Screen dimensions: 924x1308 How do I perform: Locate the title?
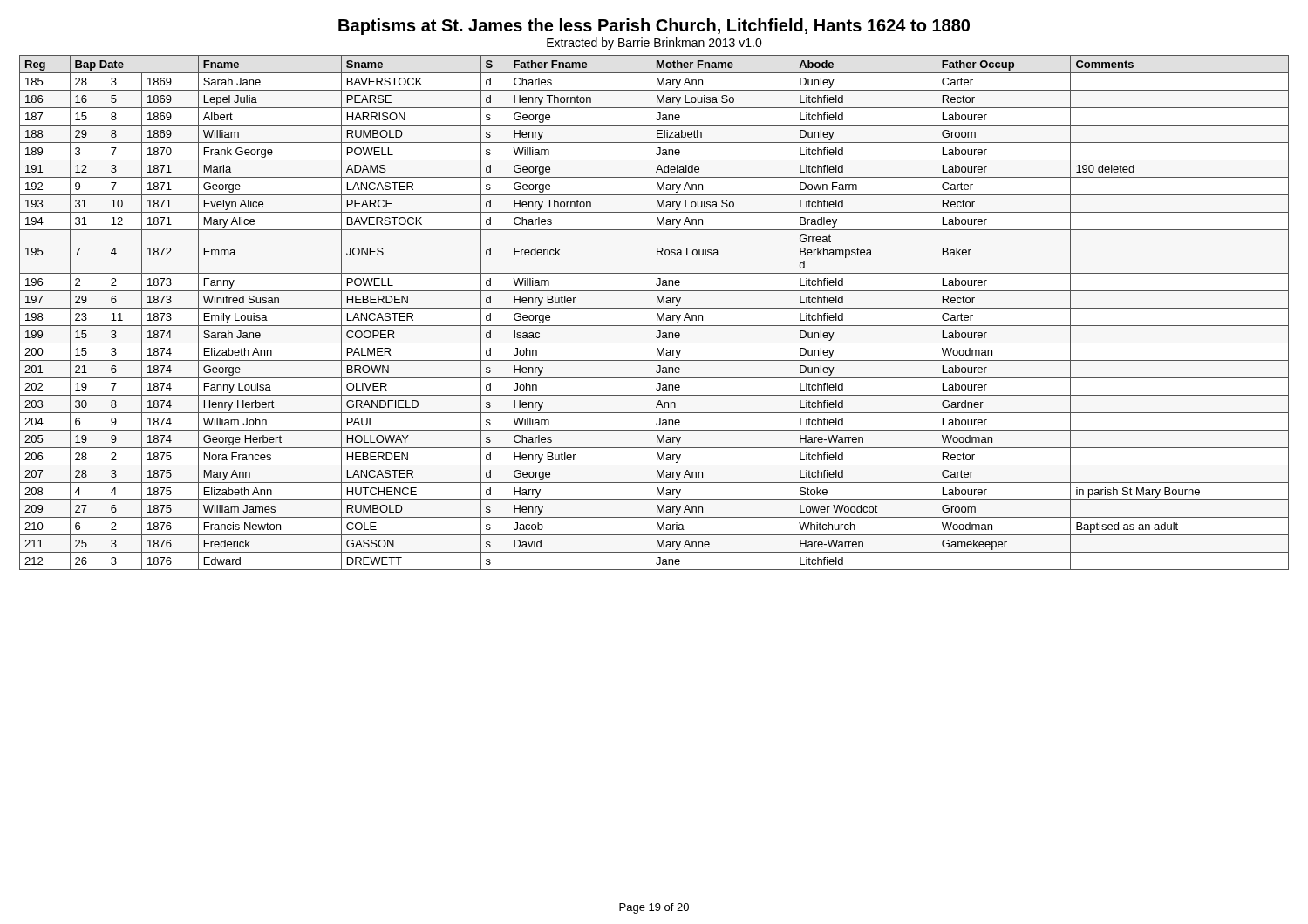654,33
